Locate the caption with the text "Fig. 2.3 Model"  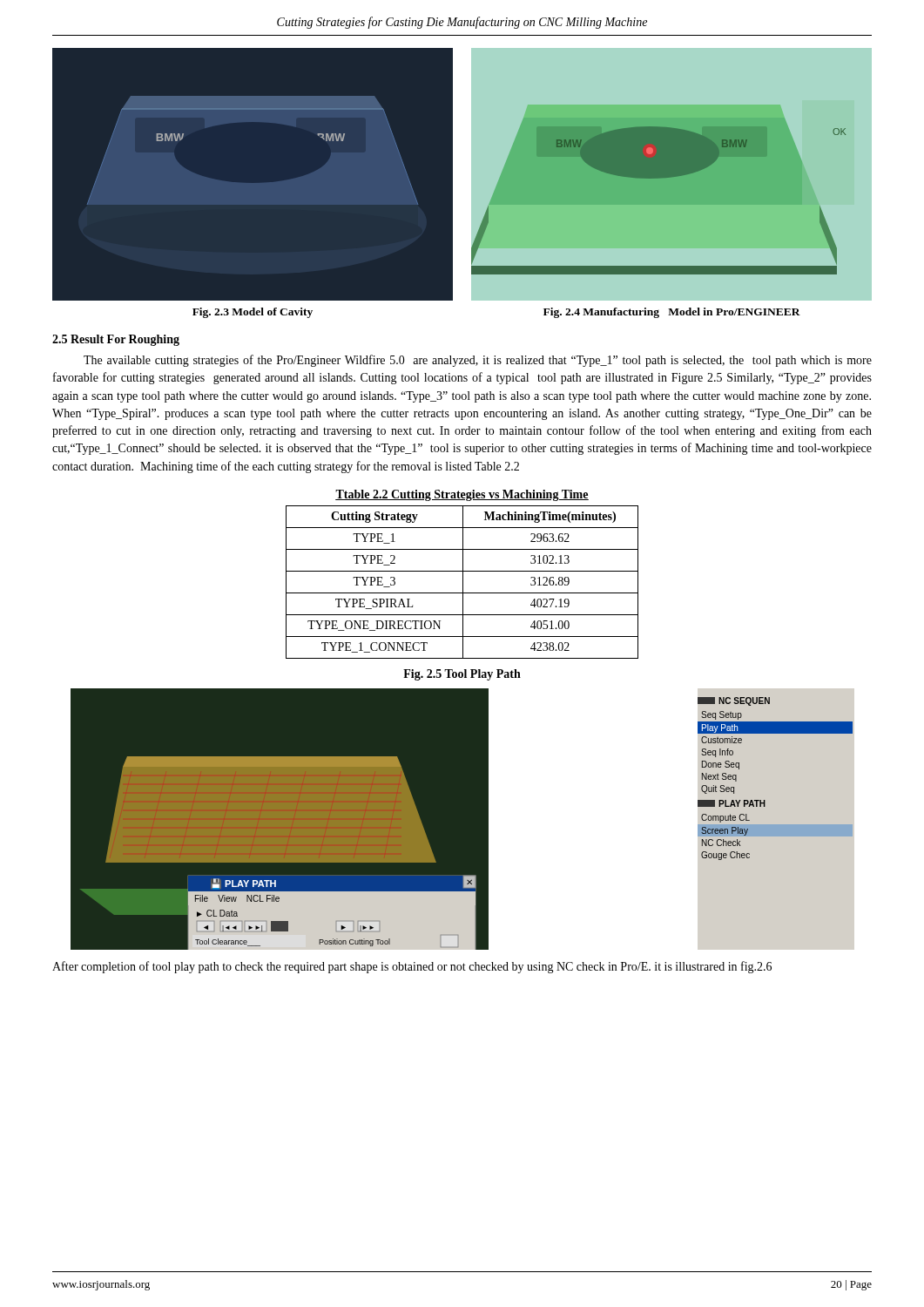click(x=253, y=311)
